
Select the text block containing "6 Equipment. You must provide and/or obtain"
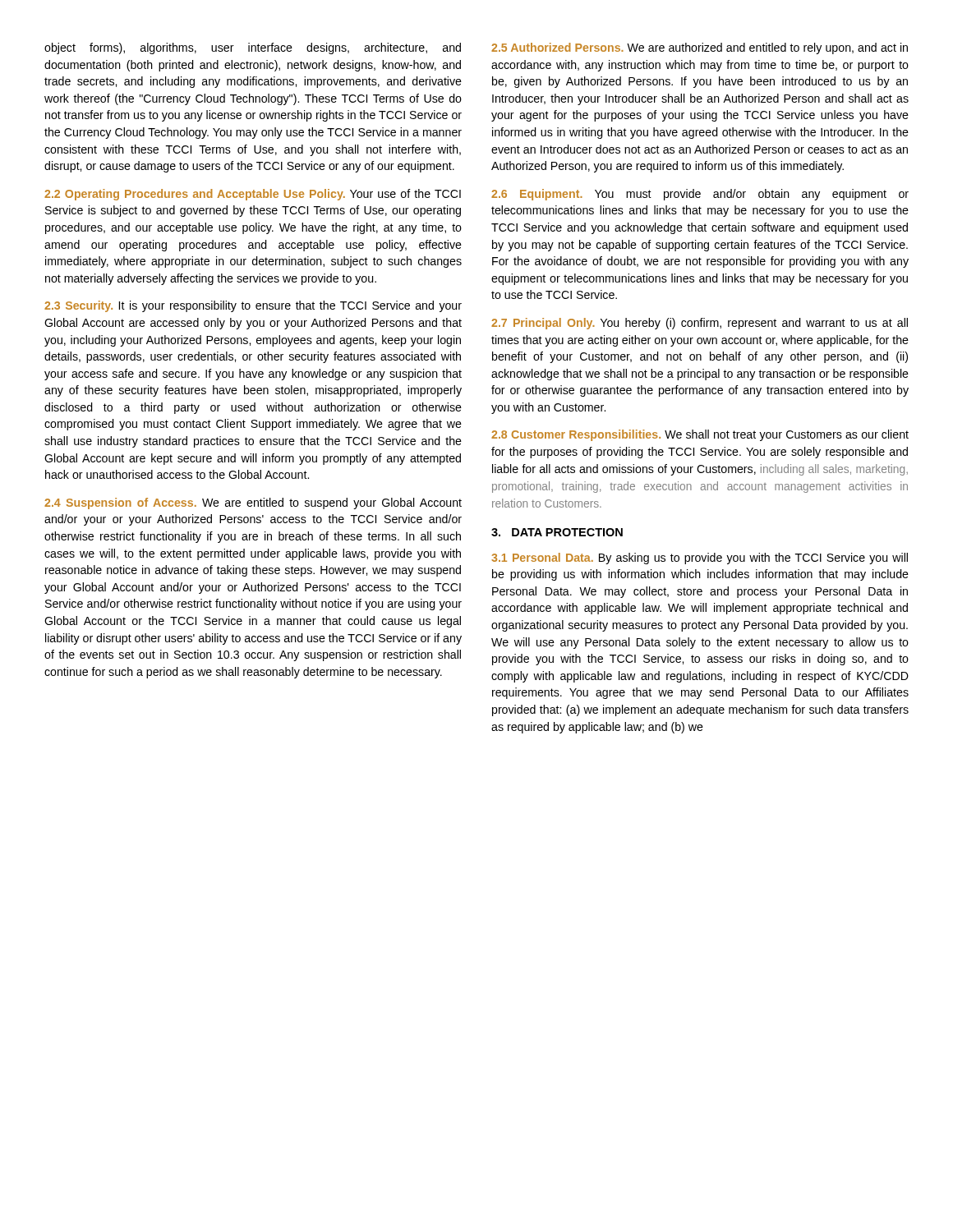point(700,245)
